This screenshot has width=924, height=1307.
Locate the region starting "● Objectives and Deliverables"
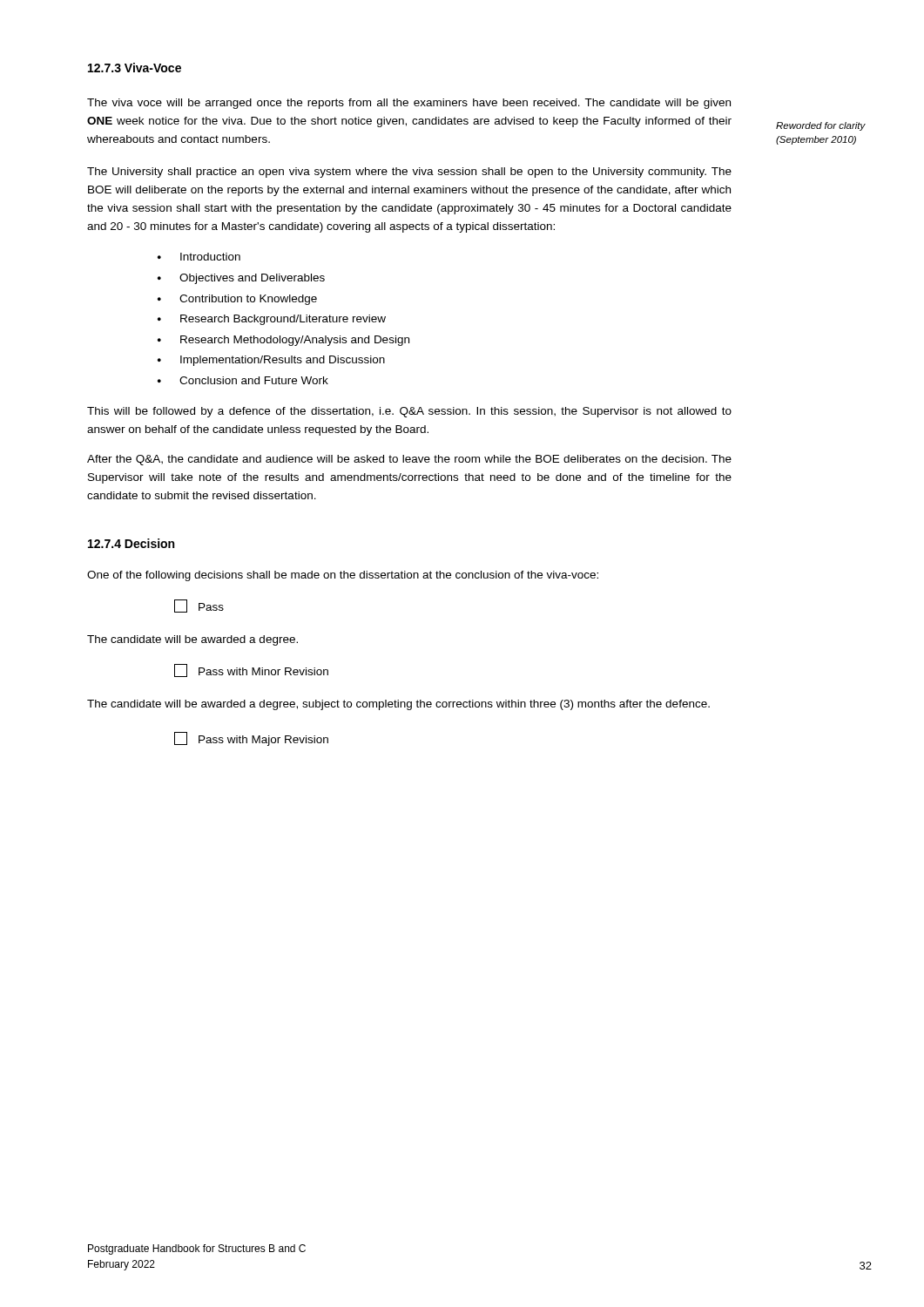click(x=241, y=278)
